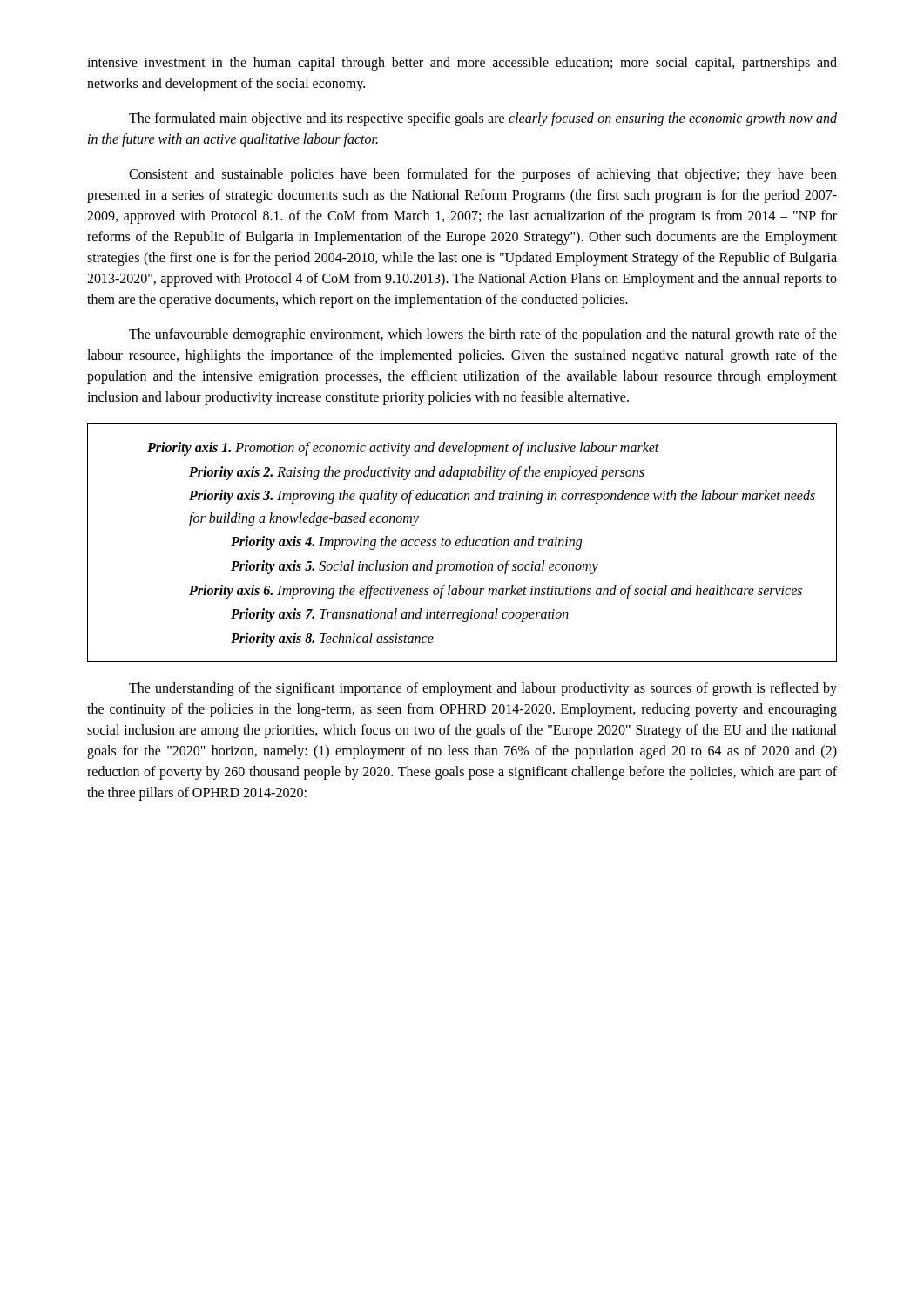The image size is (924, 1307).
Task: Find the list item that reads "Priority axis 4. Improving the"
Action: [462, 542]
